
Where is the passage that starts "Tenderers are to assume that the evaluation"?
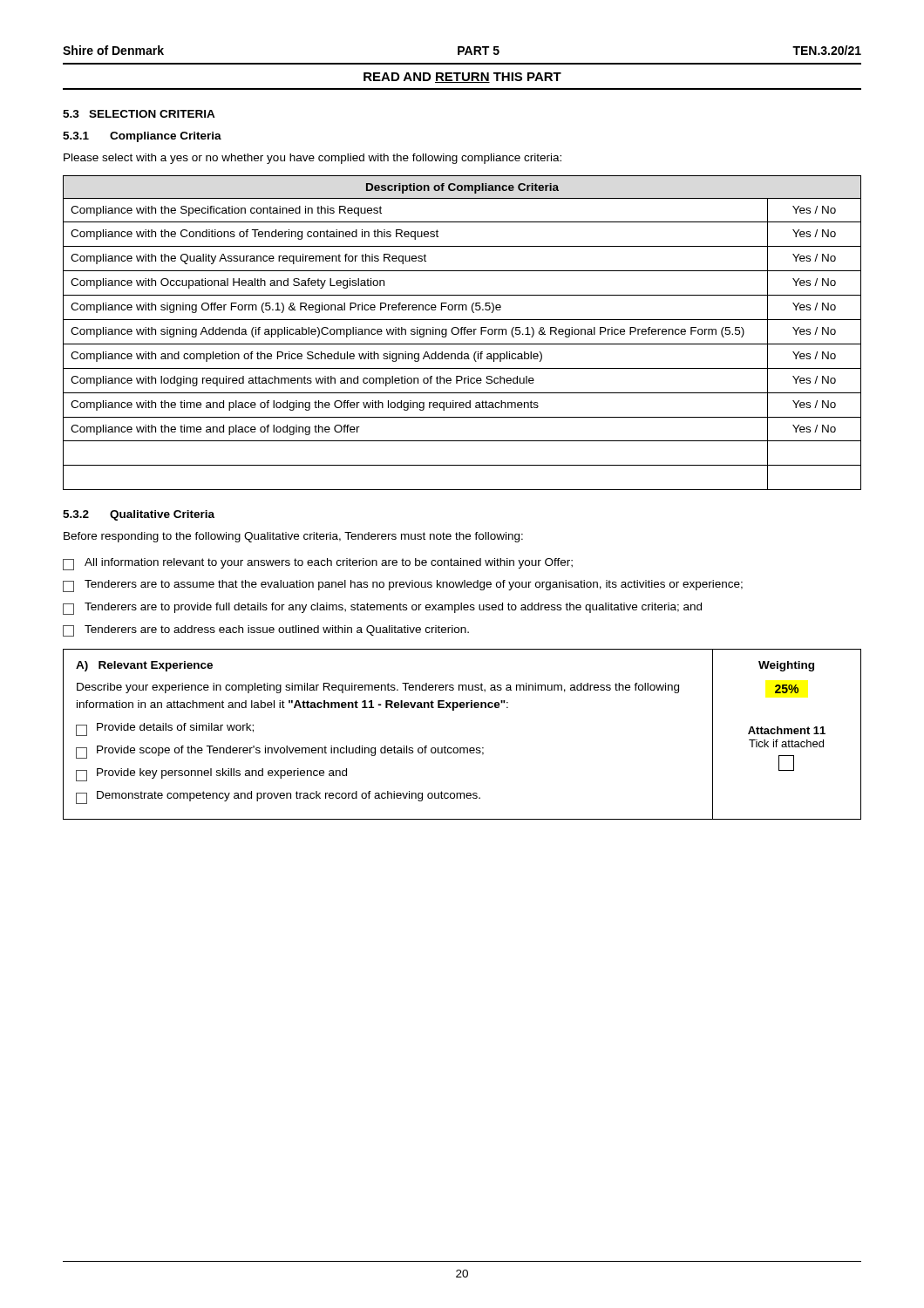[x=403, y=585]
